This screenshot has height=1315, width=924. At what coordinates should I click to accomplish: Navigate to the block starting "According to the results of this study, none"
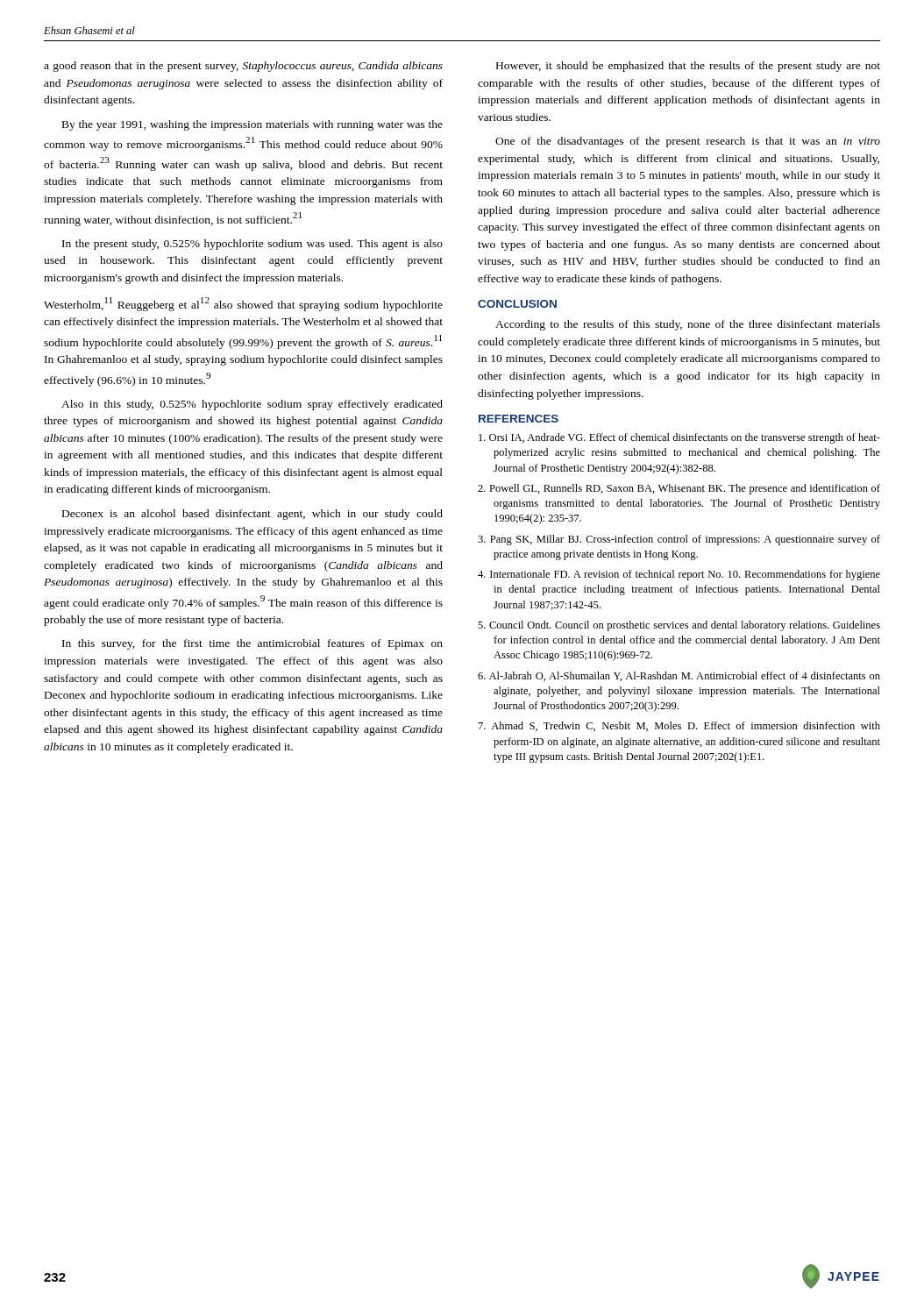click(679, 359)
